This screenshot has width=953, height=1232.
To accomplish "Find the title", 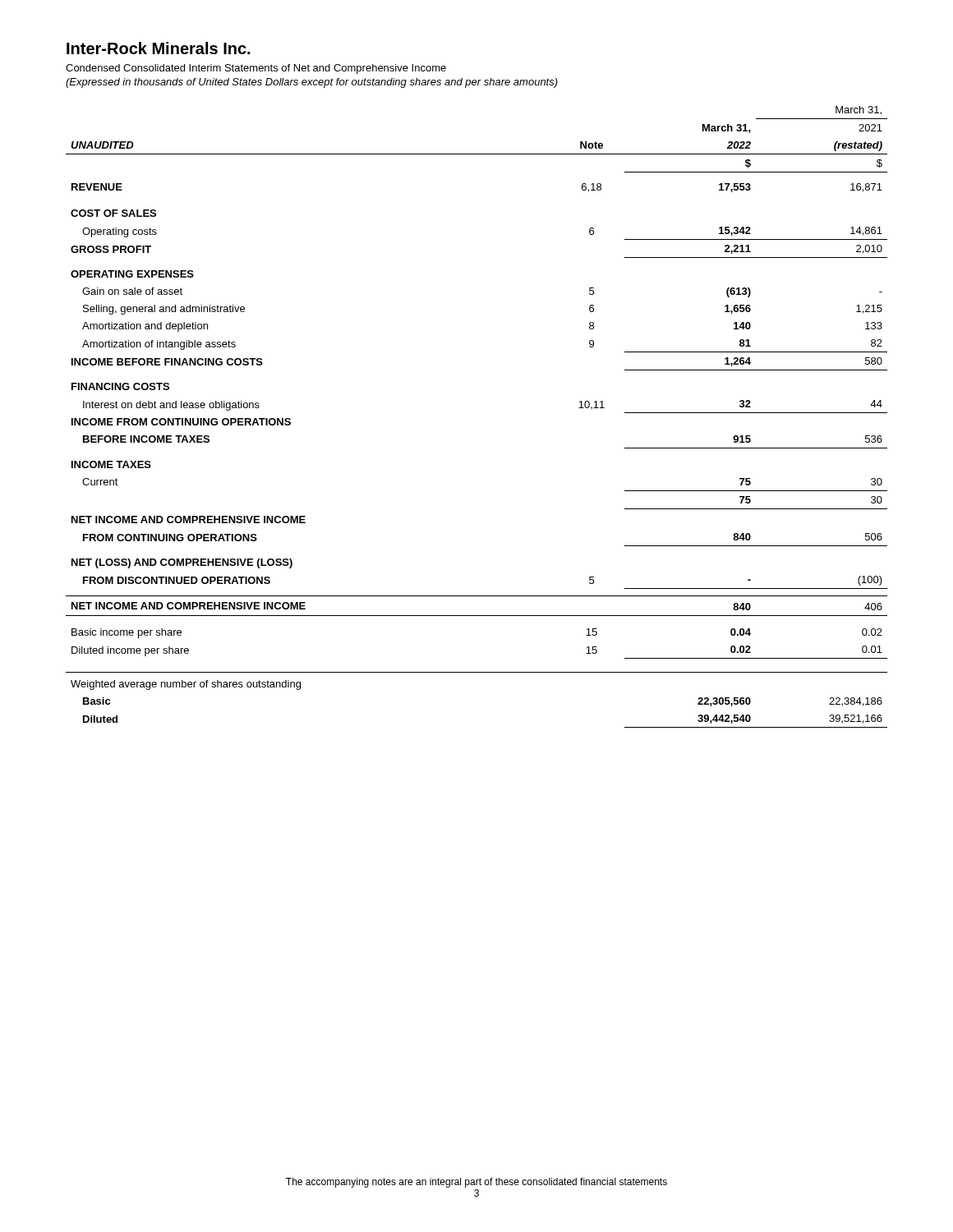I will (158, 48).
